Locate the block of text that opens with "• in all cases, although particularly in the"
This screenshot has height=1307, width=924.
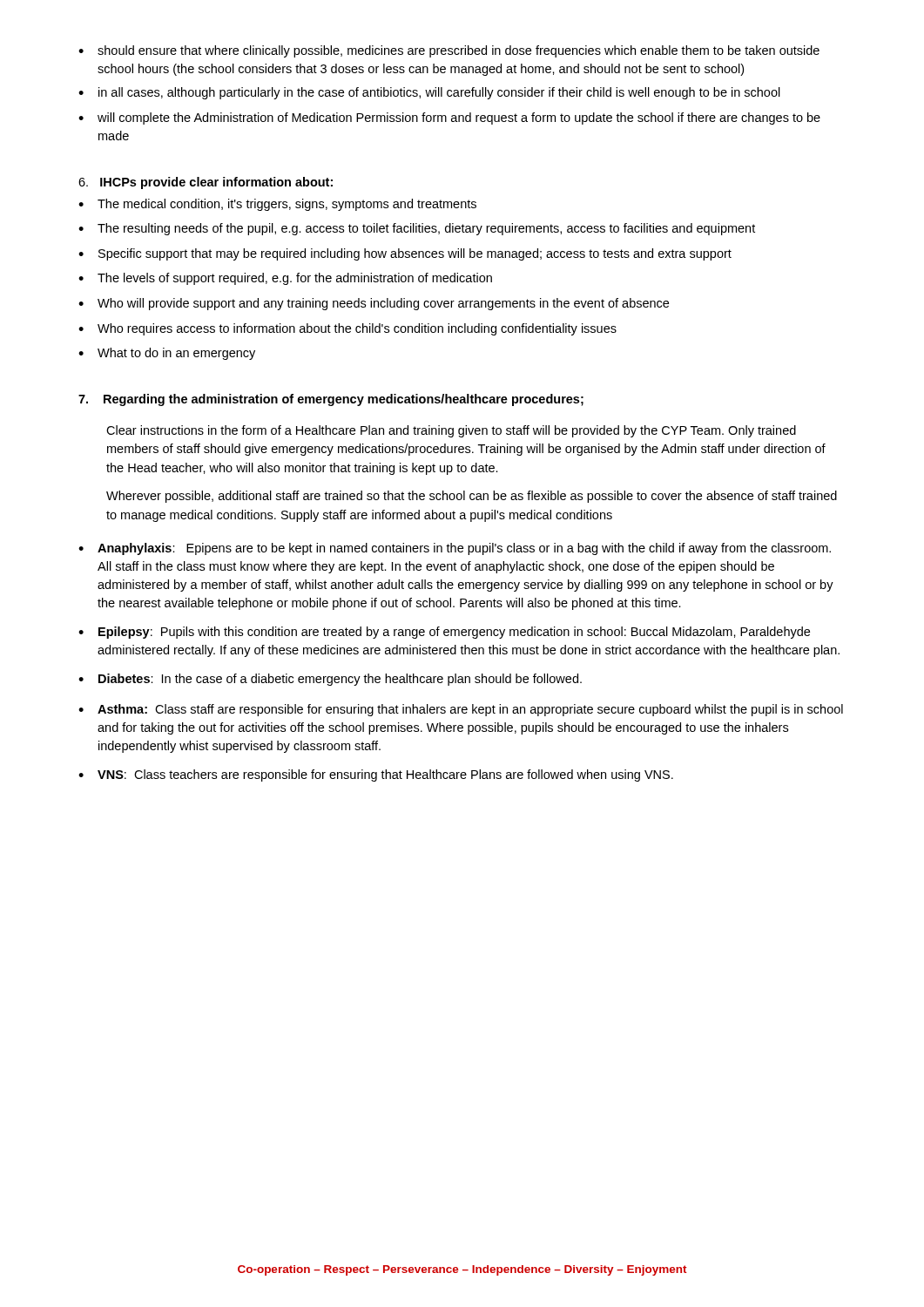point(462,94)
